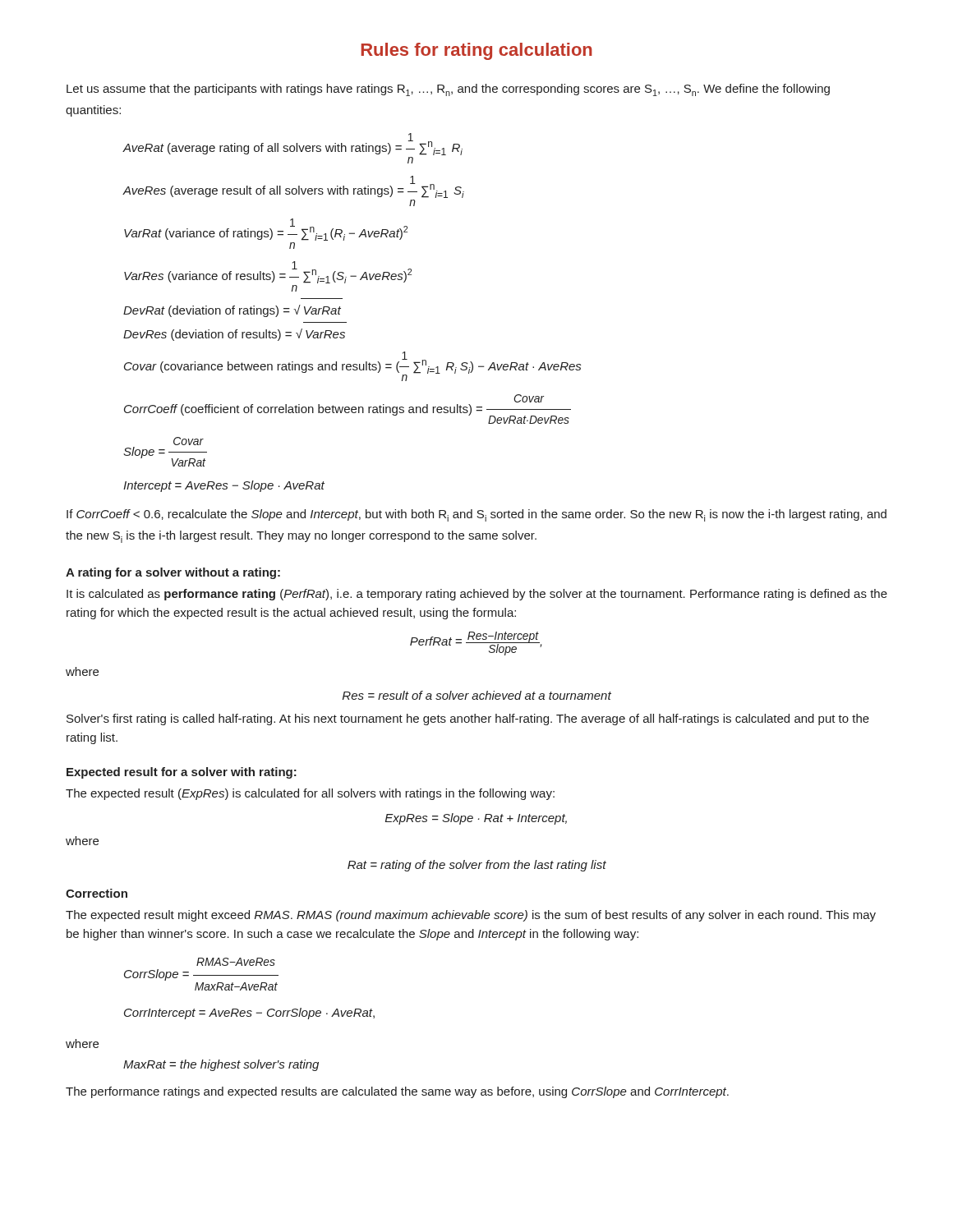Viewport: 953px width, 1232px height.
Task: Locate the formula that opens with "AveRes (average result of all solvers with ratings)"
Action: (293, 187)
